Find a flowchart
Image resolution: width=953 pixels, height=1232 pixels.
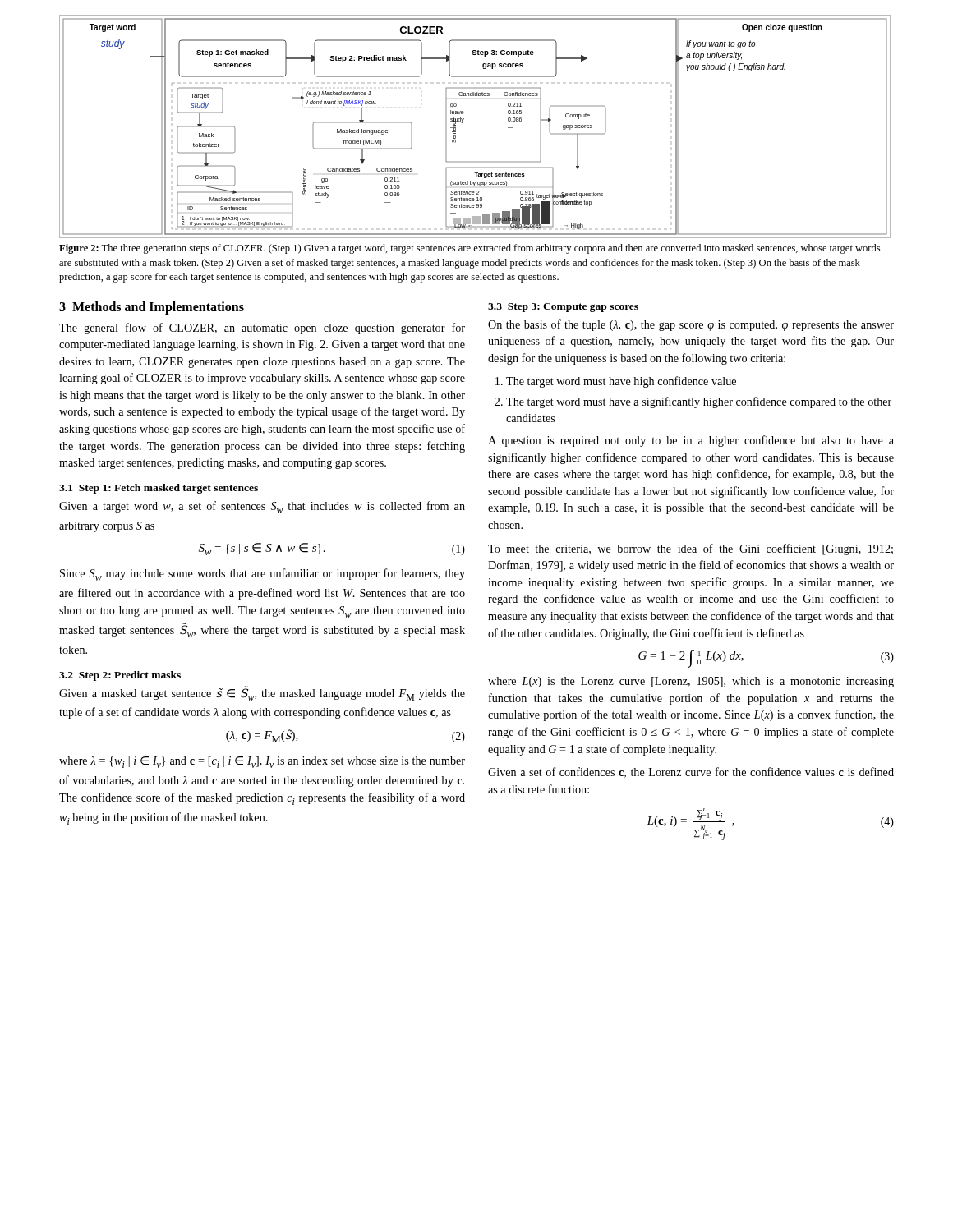(x=476, y=126)
